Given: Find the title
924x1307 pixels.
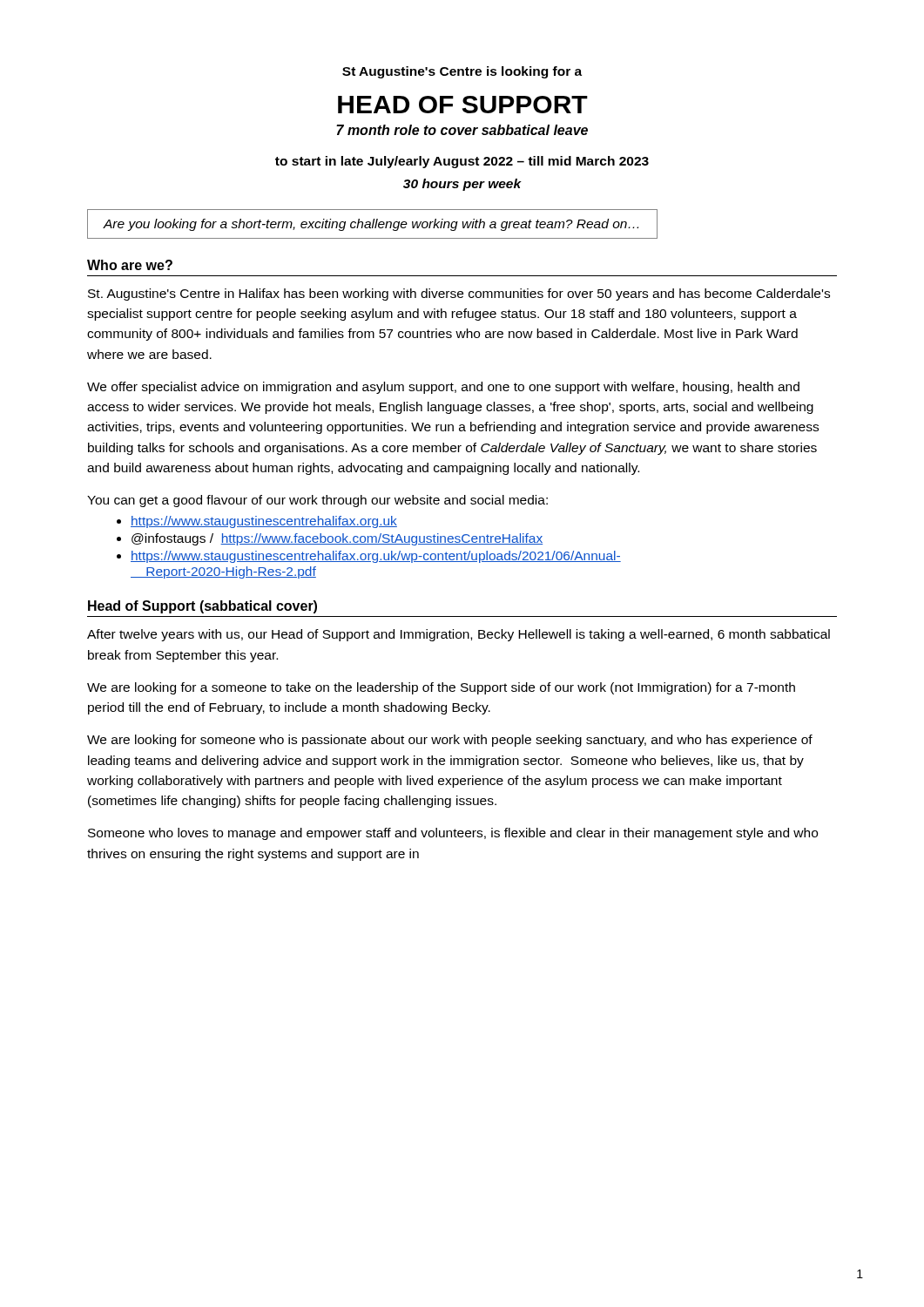Looking at the screenshot, I should (x=462, y=127).
